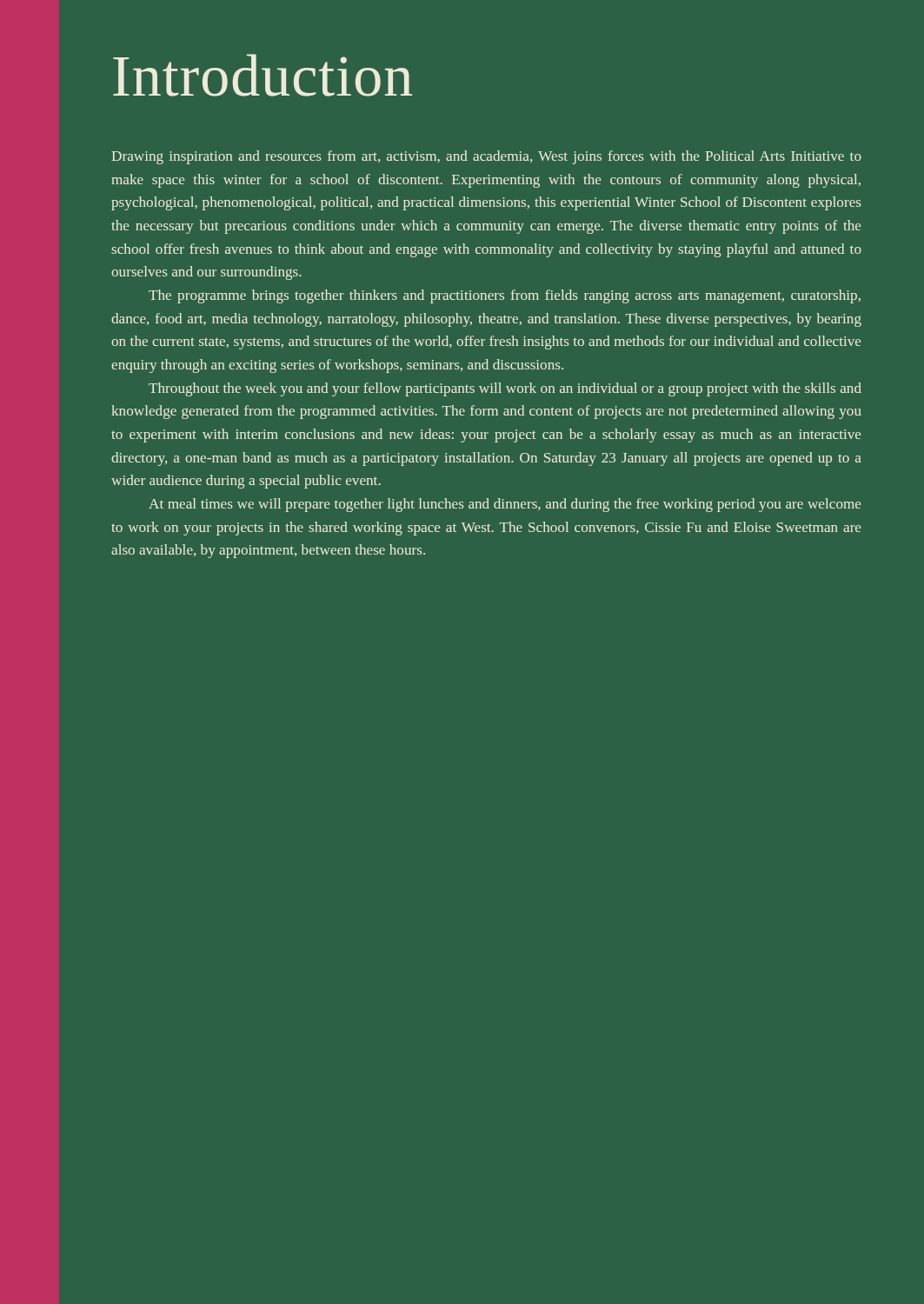Select the passage starting "Drawing inspiration and resources"
The image size is (924, 1304).
coord(486,354)
